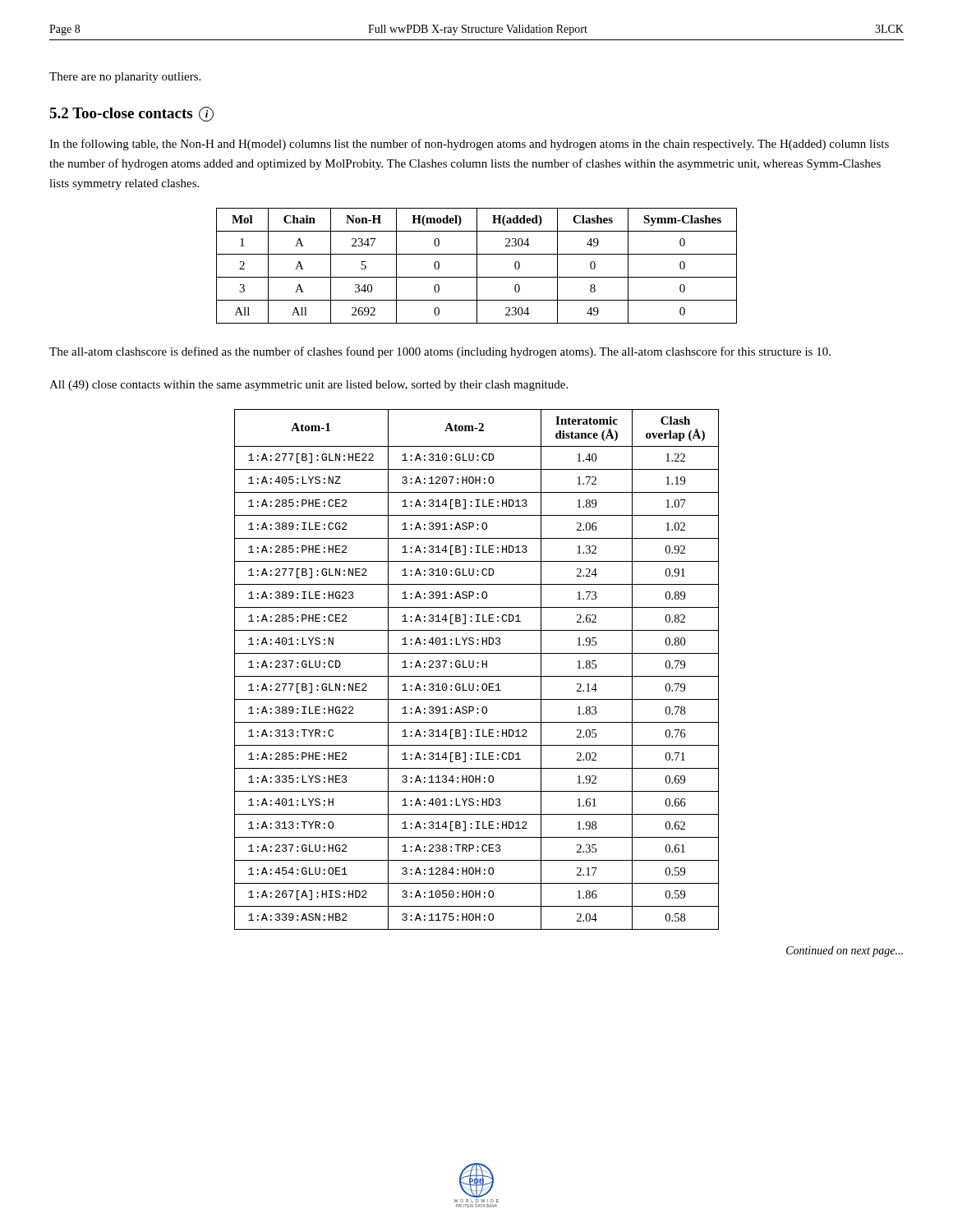Locate the region starting "There are no"

tap(125, 76)
